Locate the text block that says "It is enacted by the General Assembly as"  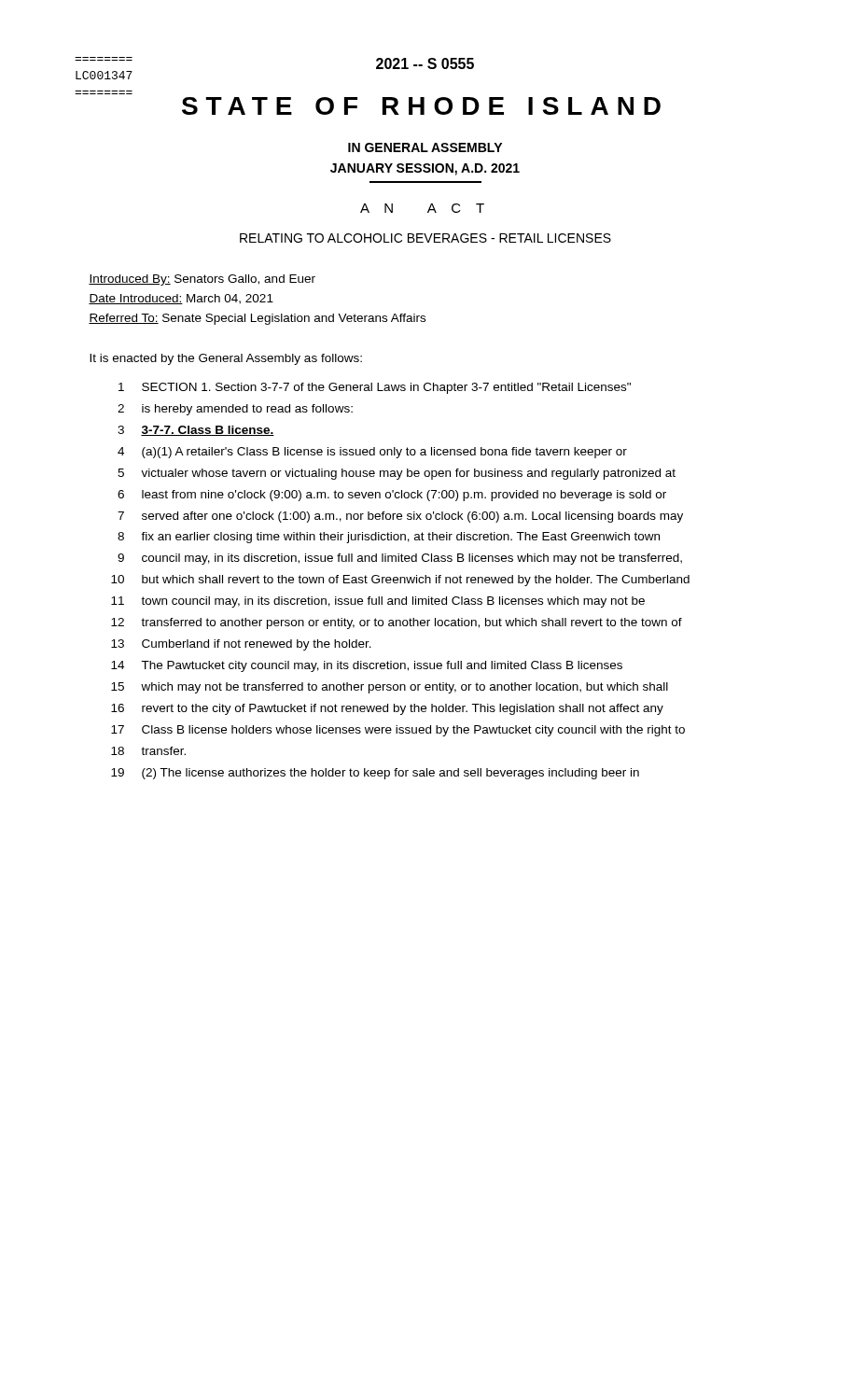[x=226, y=358]
